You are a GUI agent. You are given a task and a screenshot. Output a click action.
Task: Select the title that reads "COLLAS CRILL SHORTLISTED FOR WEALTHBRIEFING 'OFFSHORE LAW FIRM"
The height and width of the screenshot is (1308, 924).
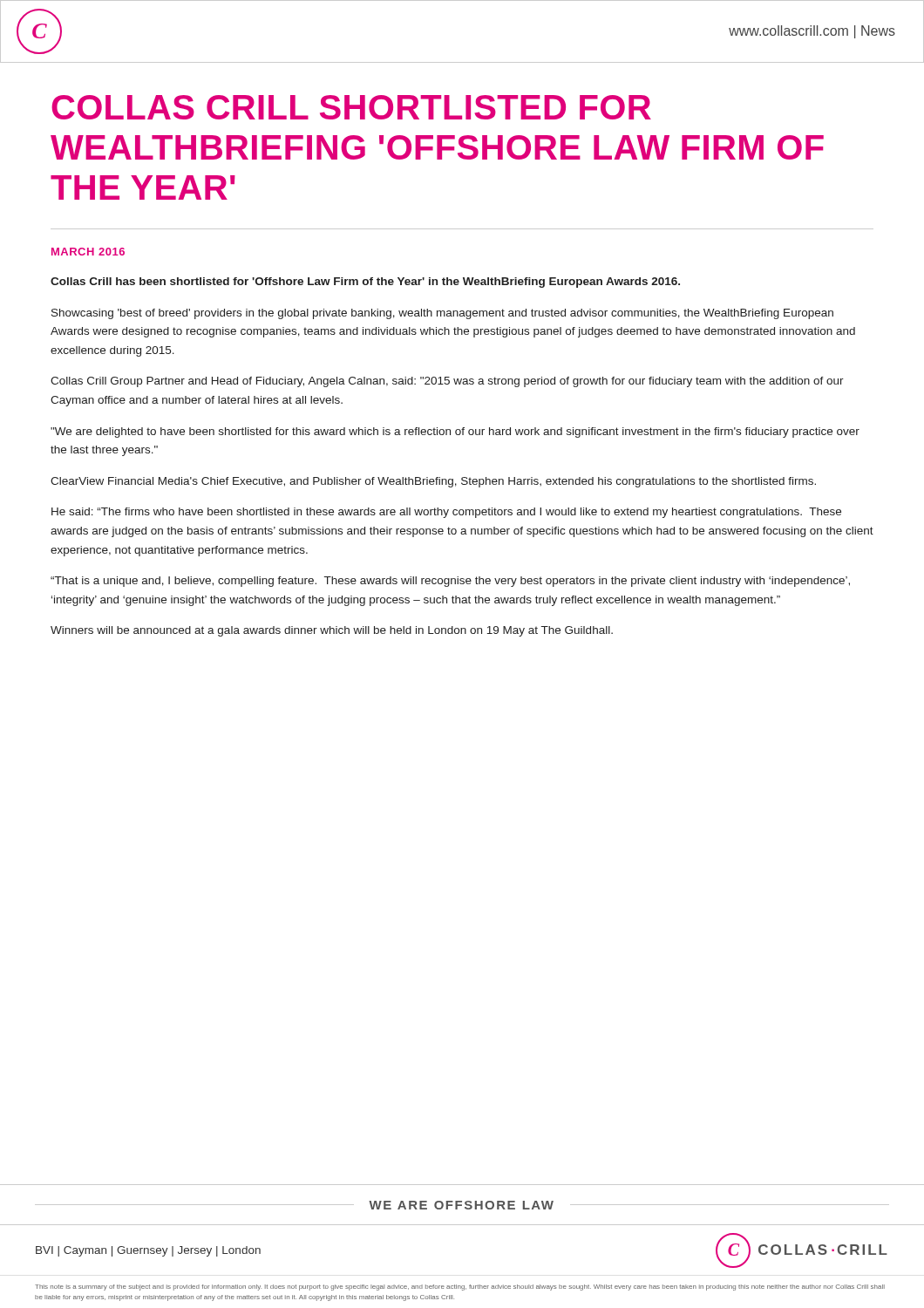click(438, 147)
